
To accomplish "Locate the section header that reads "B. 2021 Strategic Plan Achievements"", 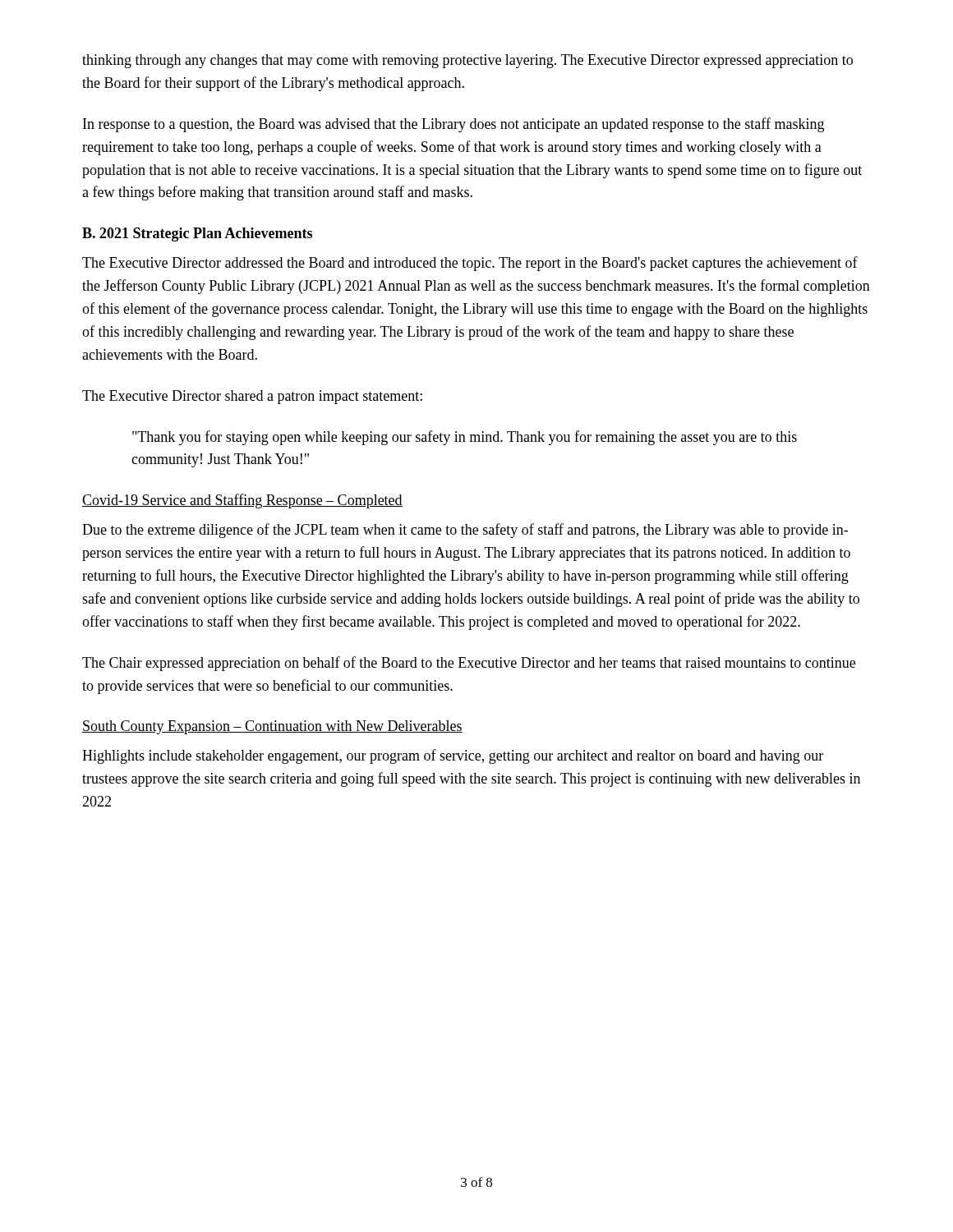I will (x=197, y=234).
